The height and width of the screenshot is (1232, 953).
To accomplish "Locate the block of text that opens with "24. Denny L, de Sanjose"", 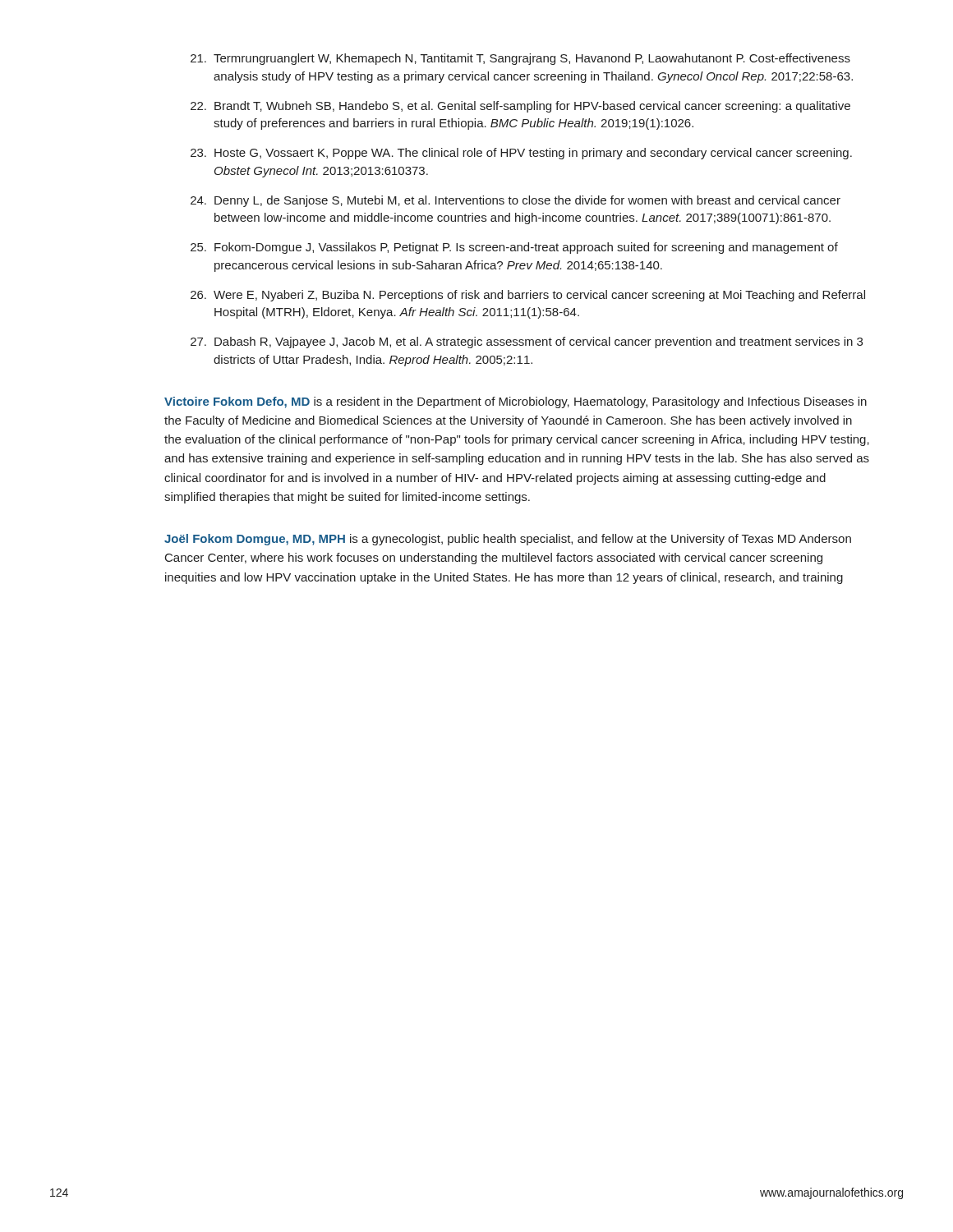I will click(x=518, y=209).
